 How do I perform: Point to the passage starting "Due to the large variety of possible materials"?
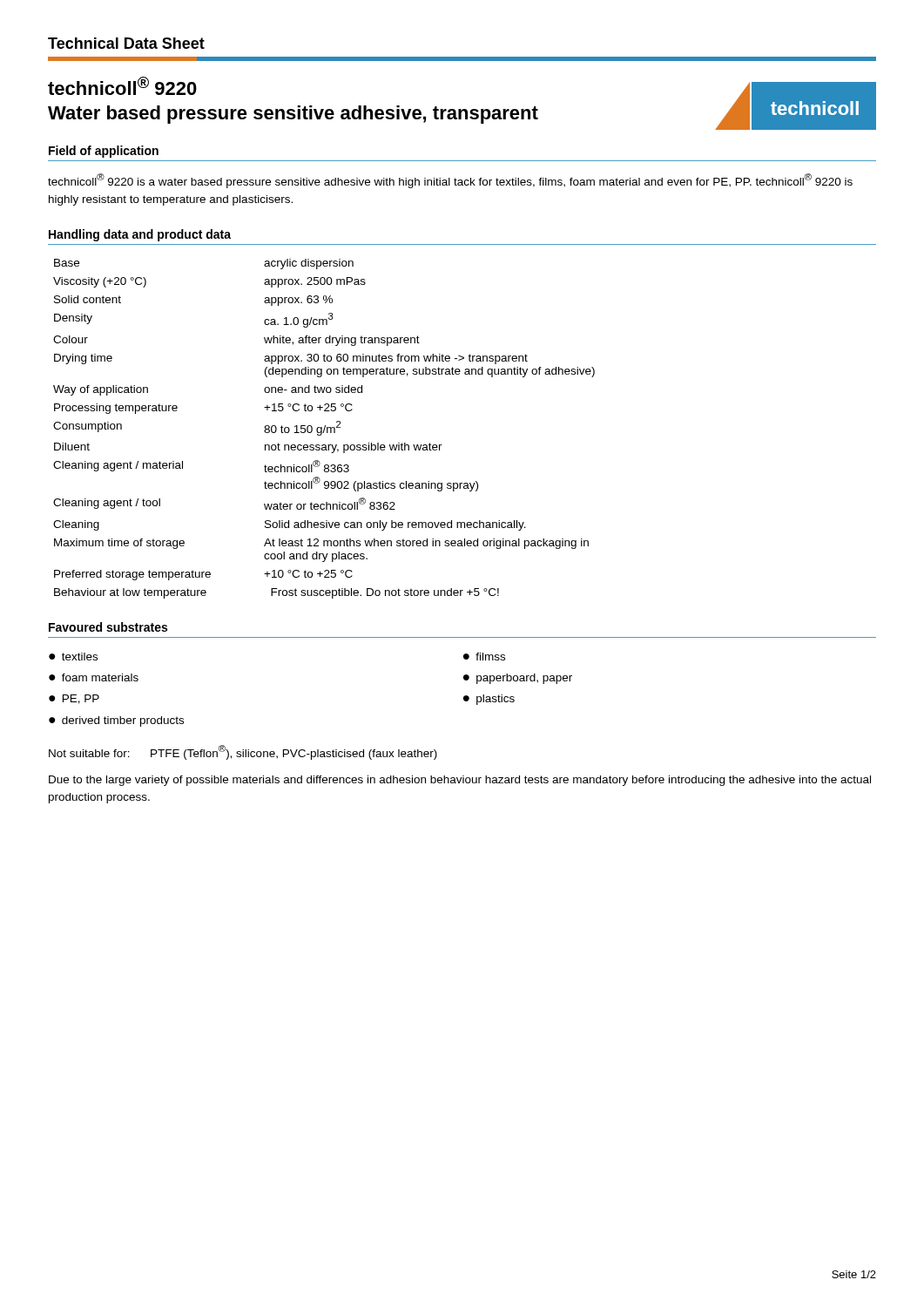click(x=460, y=788)
